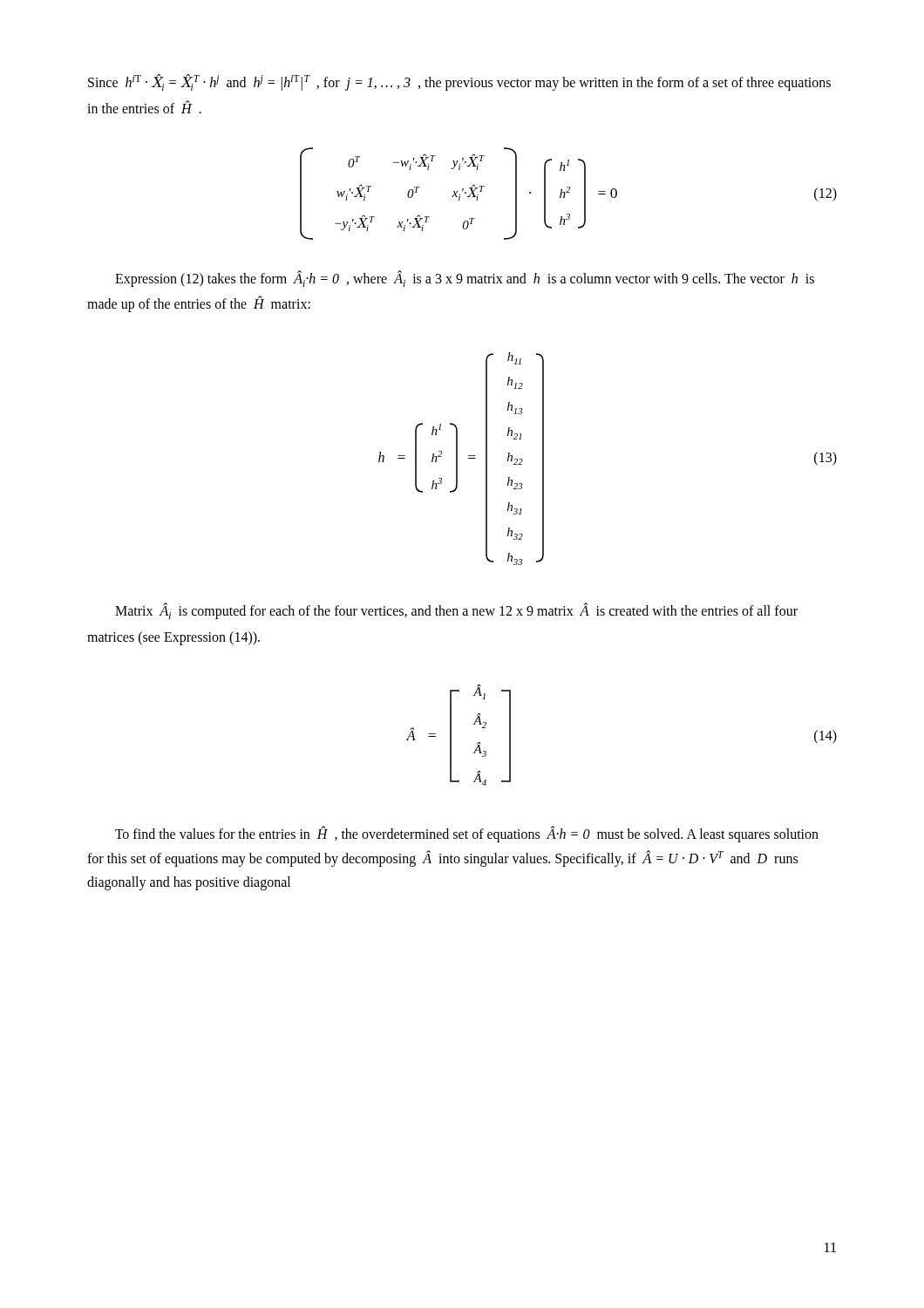
Task: Locate the text block containing "Since hiT · X̂i"
Action: (x=459, y=94)
